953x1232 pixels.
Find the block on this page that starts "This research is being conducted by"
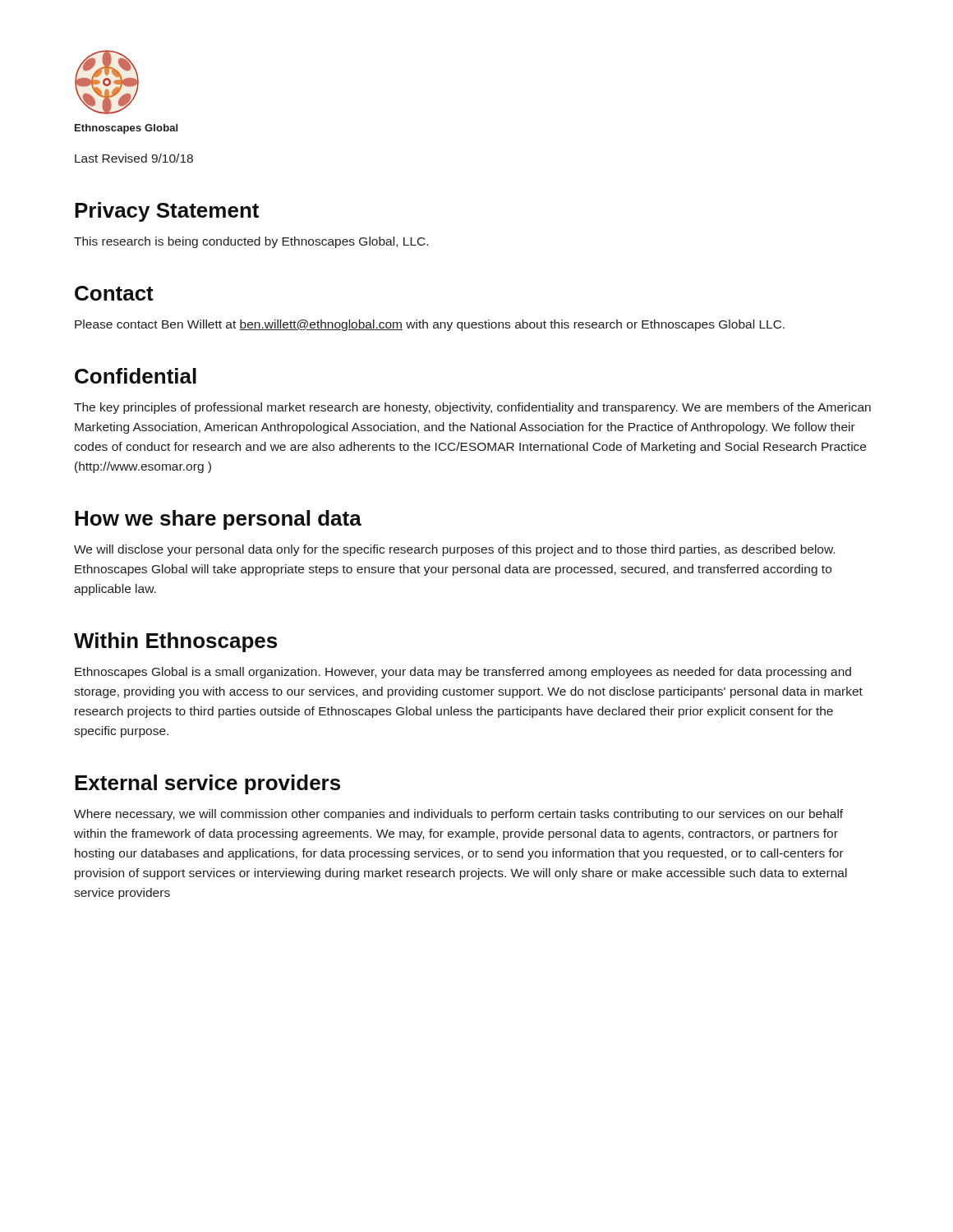(x=252, y=241)
